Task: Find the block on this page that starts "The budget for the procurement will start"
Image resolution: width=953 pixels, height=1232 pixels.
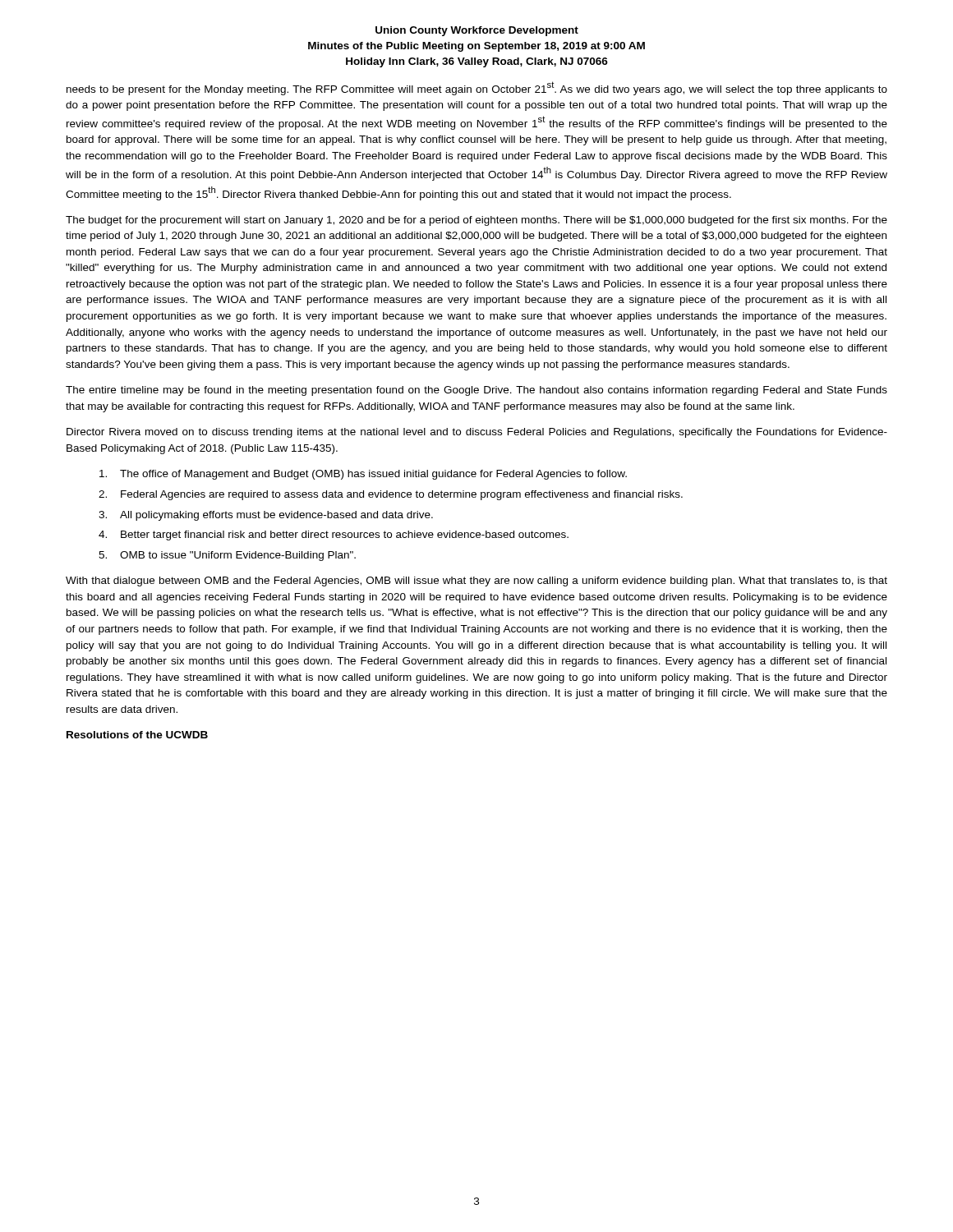Action: pos(476,292)
